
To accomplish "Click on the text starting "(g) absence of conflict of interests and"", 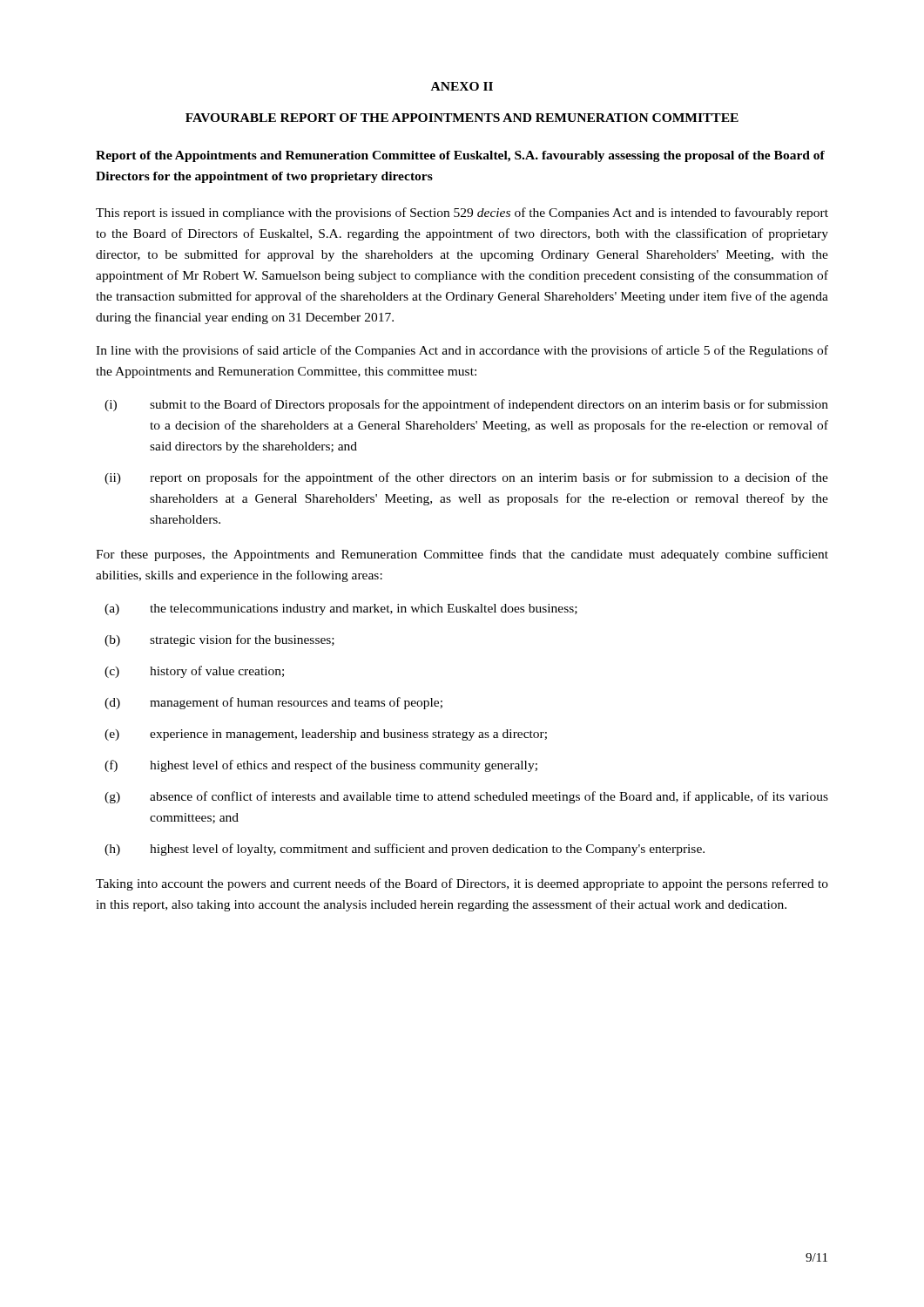I will (x=462, y=807).
